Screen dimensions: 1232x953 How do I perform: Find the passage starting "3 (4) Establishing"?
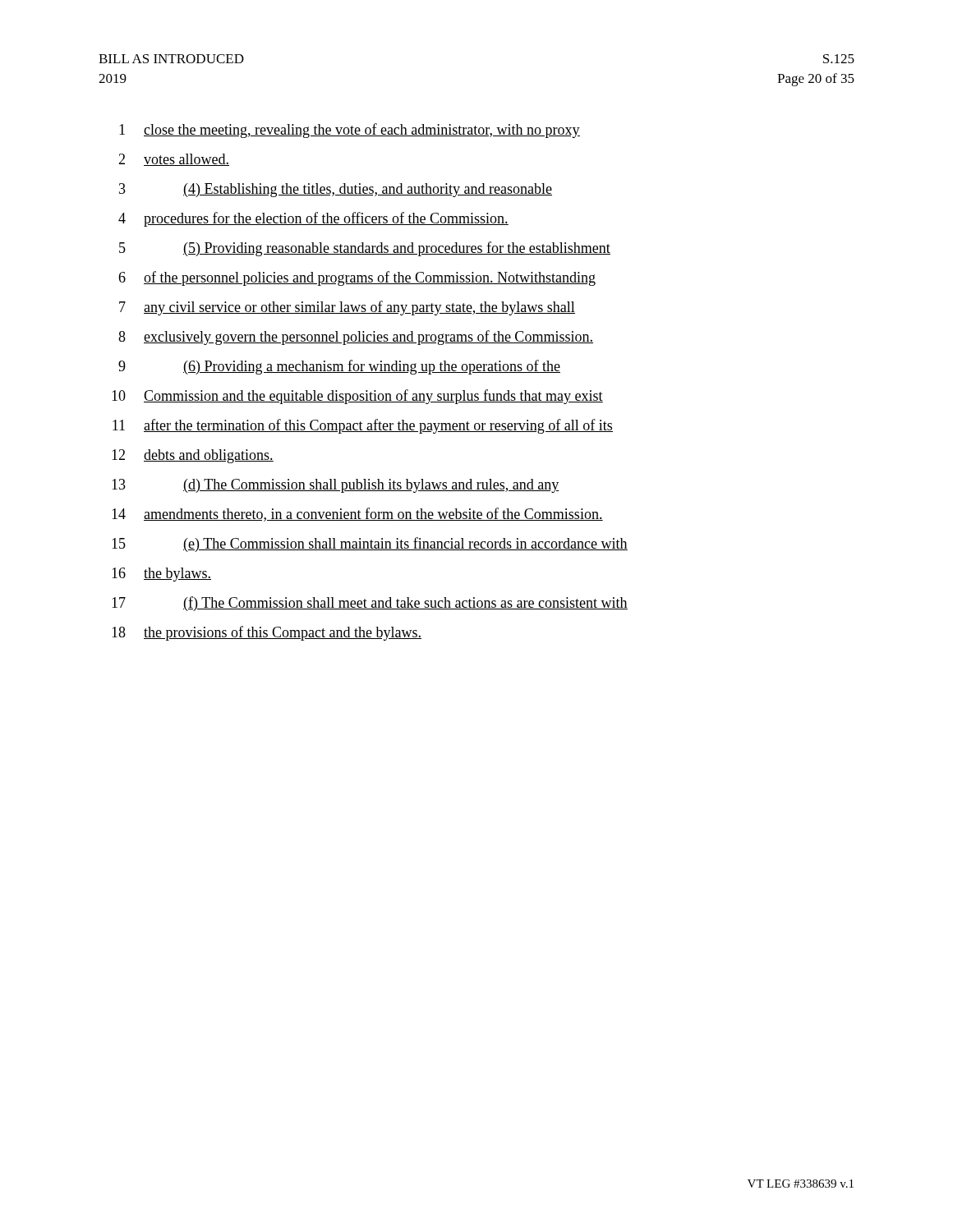476,190
